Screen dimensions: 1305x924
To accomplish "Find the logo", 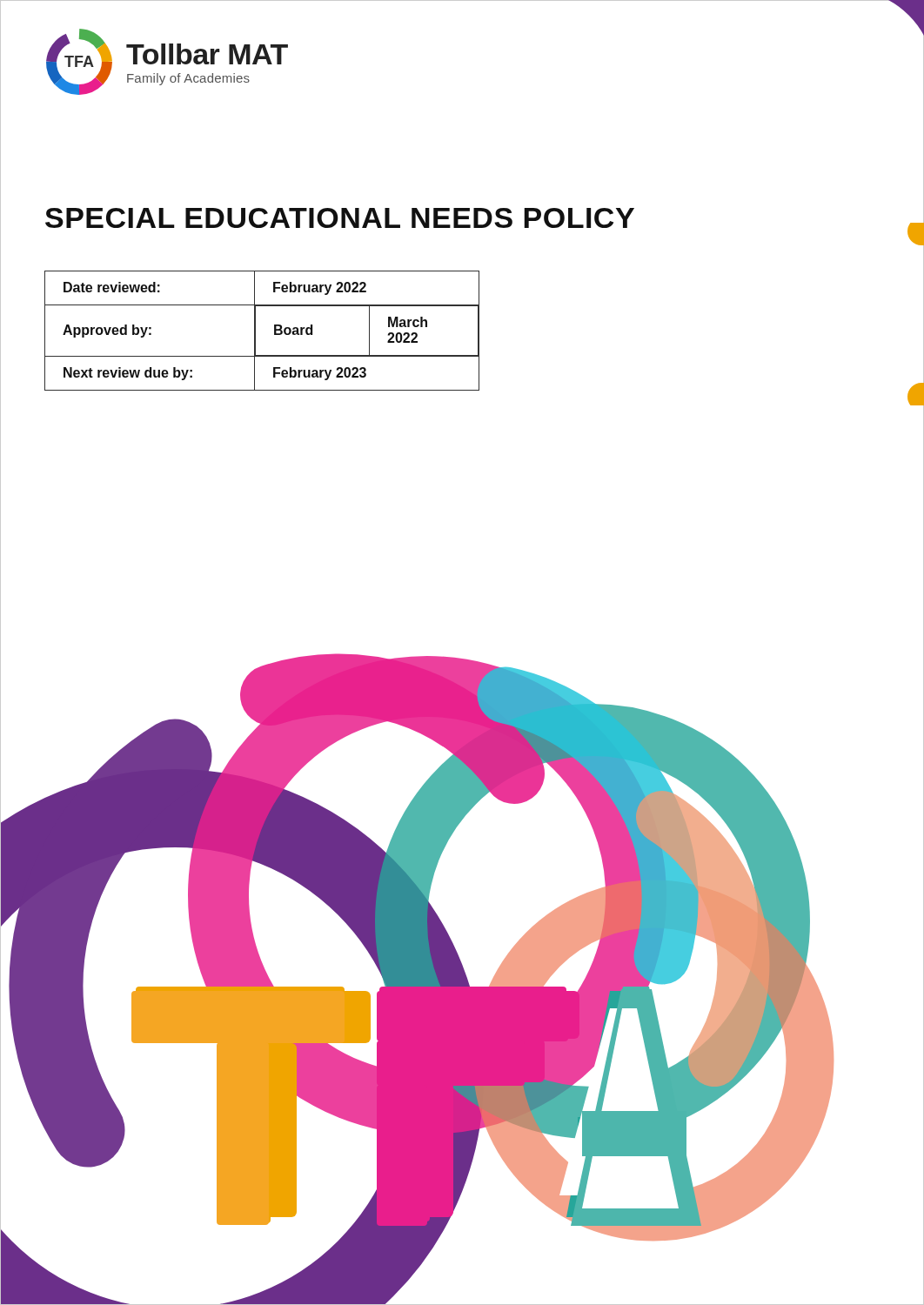I will pyautogui.click(x=166, y=62).
